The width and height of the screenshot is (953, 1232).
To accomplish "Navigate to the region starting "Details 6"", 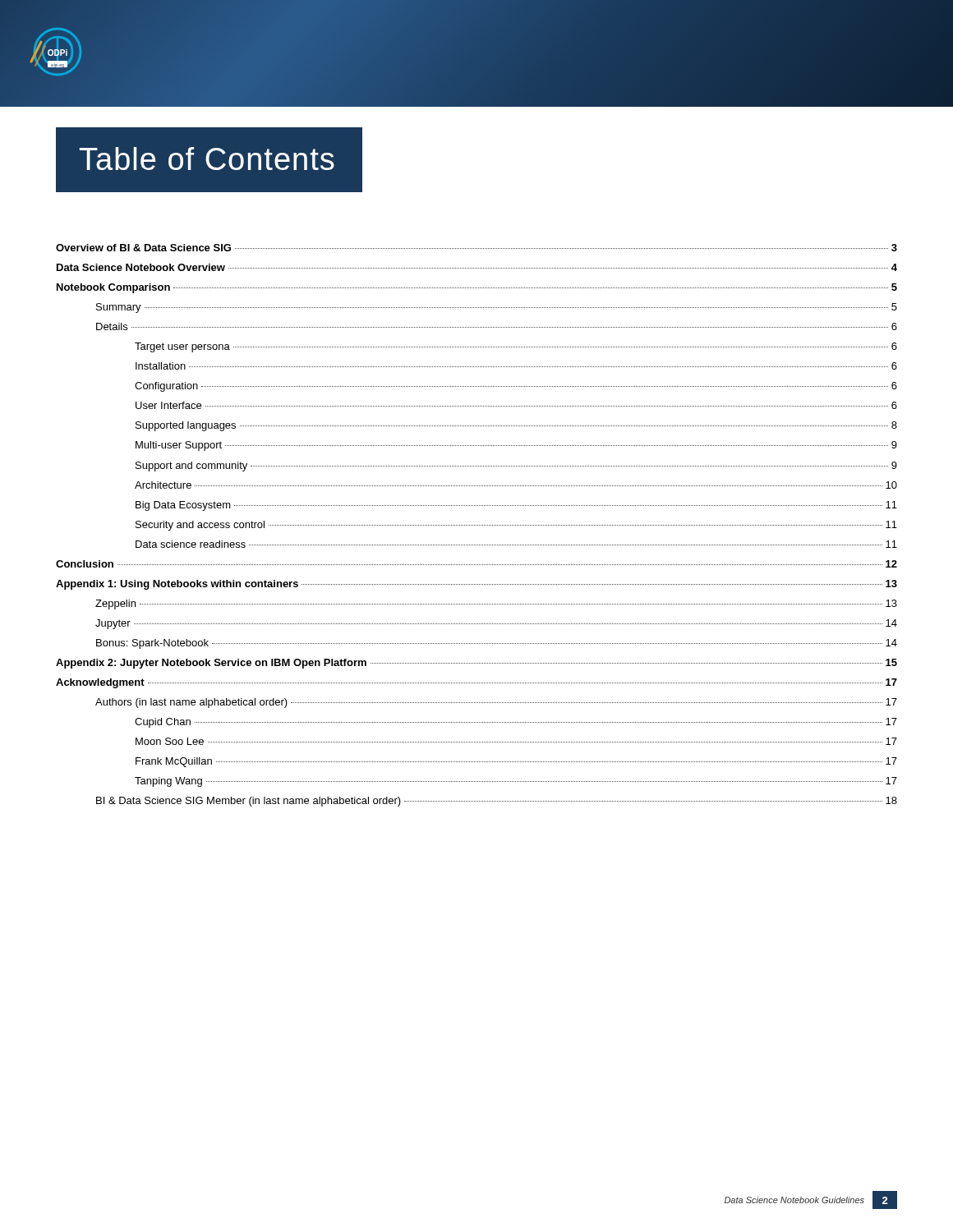I will [x=496, y=327].
